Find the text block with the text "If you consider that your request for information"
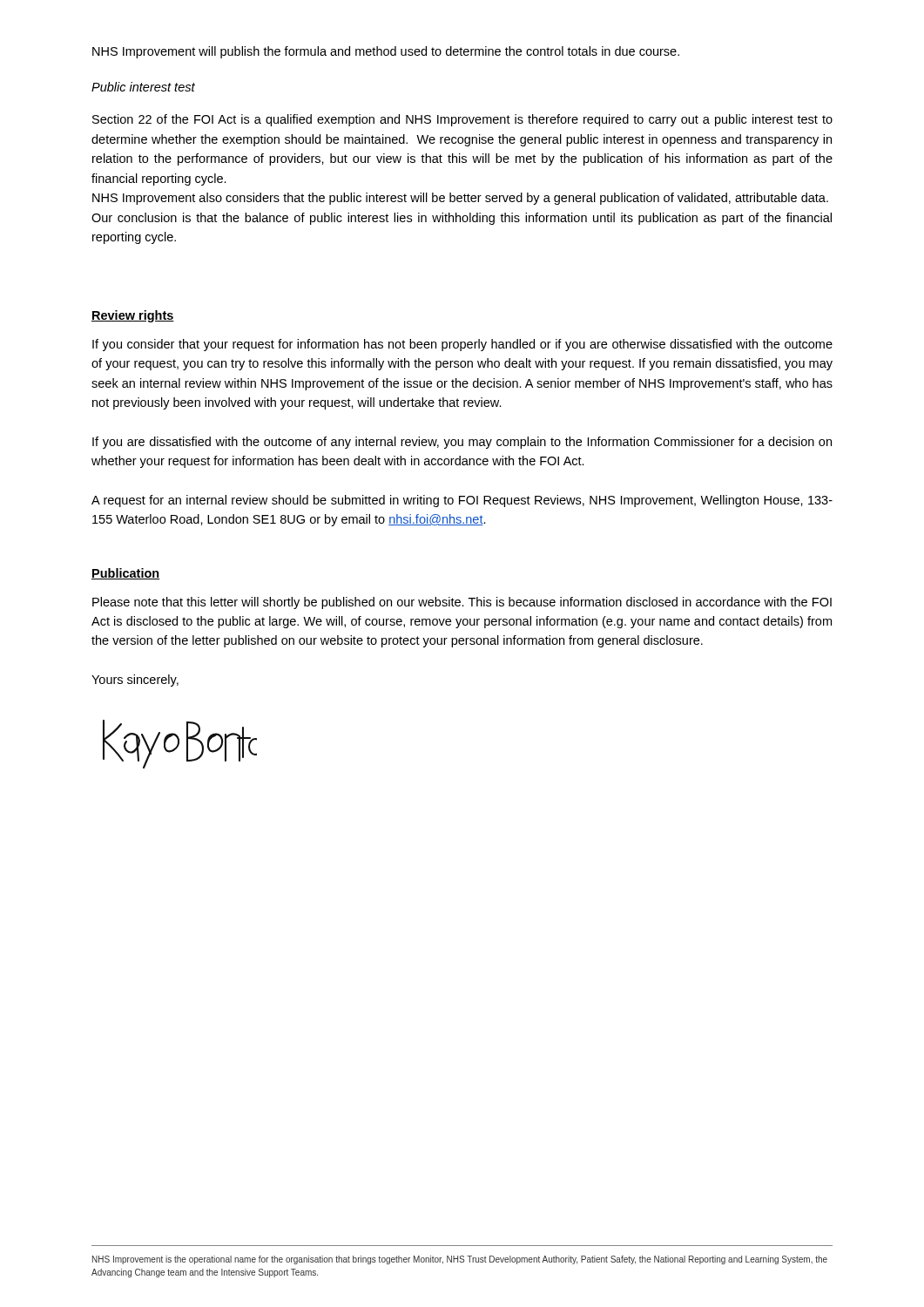 tap(462, 373)
